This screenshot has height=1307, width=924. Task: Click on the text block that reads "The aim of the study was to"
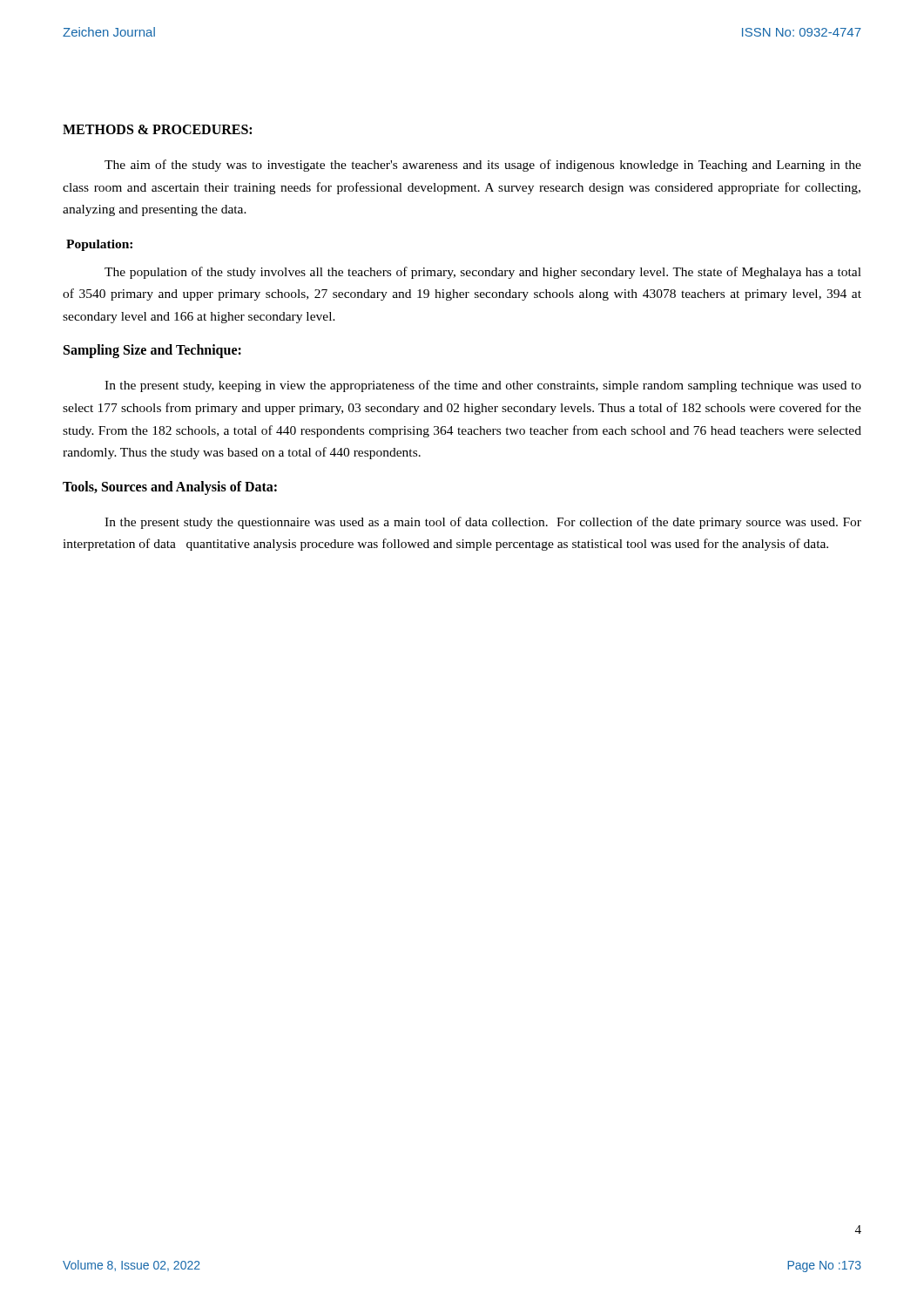point(462,187)
